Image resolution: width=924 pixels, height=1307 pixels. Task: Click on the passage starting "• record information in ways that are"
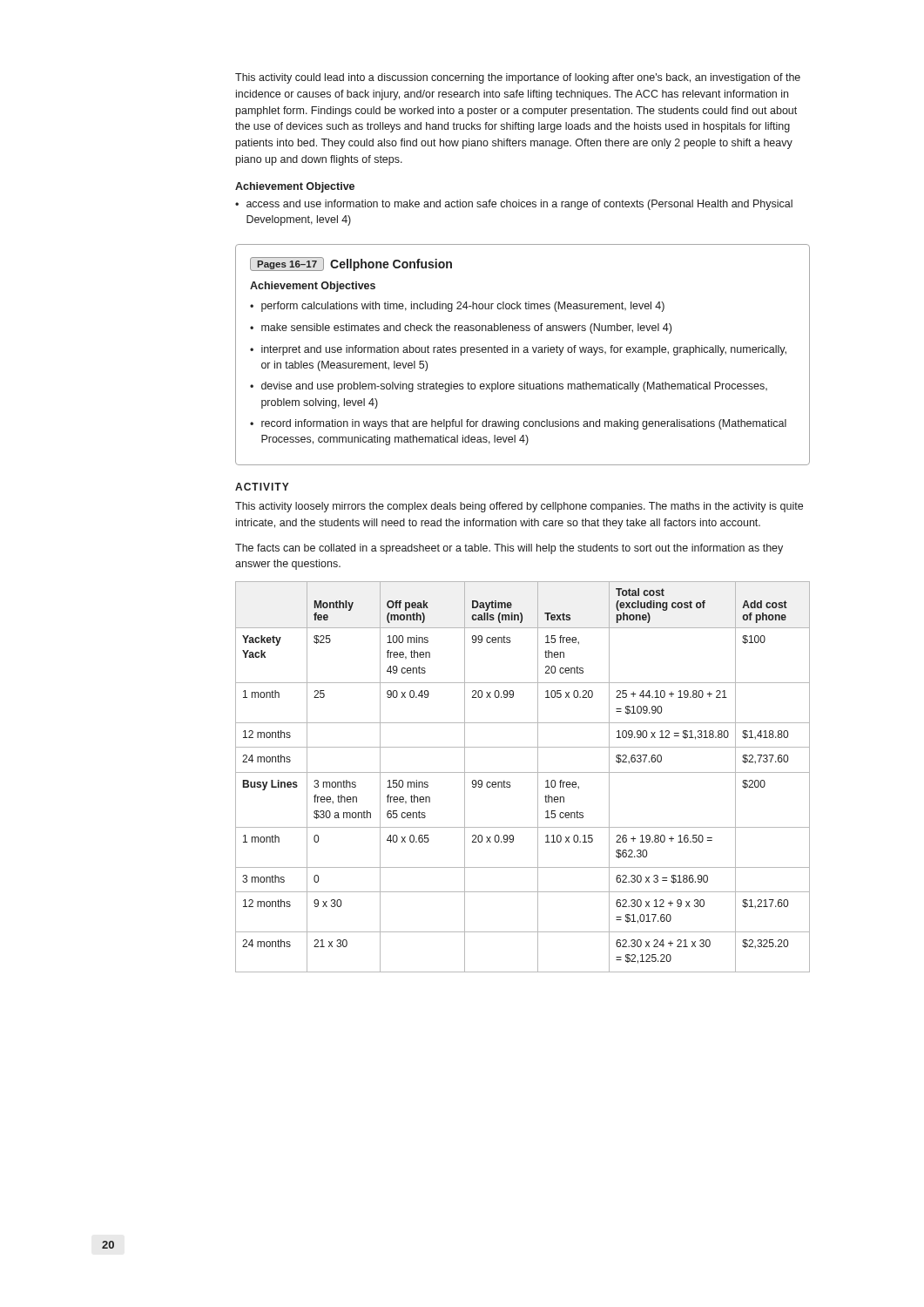(x=523, y=432)
